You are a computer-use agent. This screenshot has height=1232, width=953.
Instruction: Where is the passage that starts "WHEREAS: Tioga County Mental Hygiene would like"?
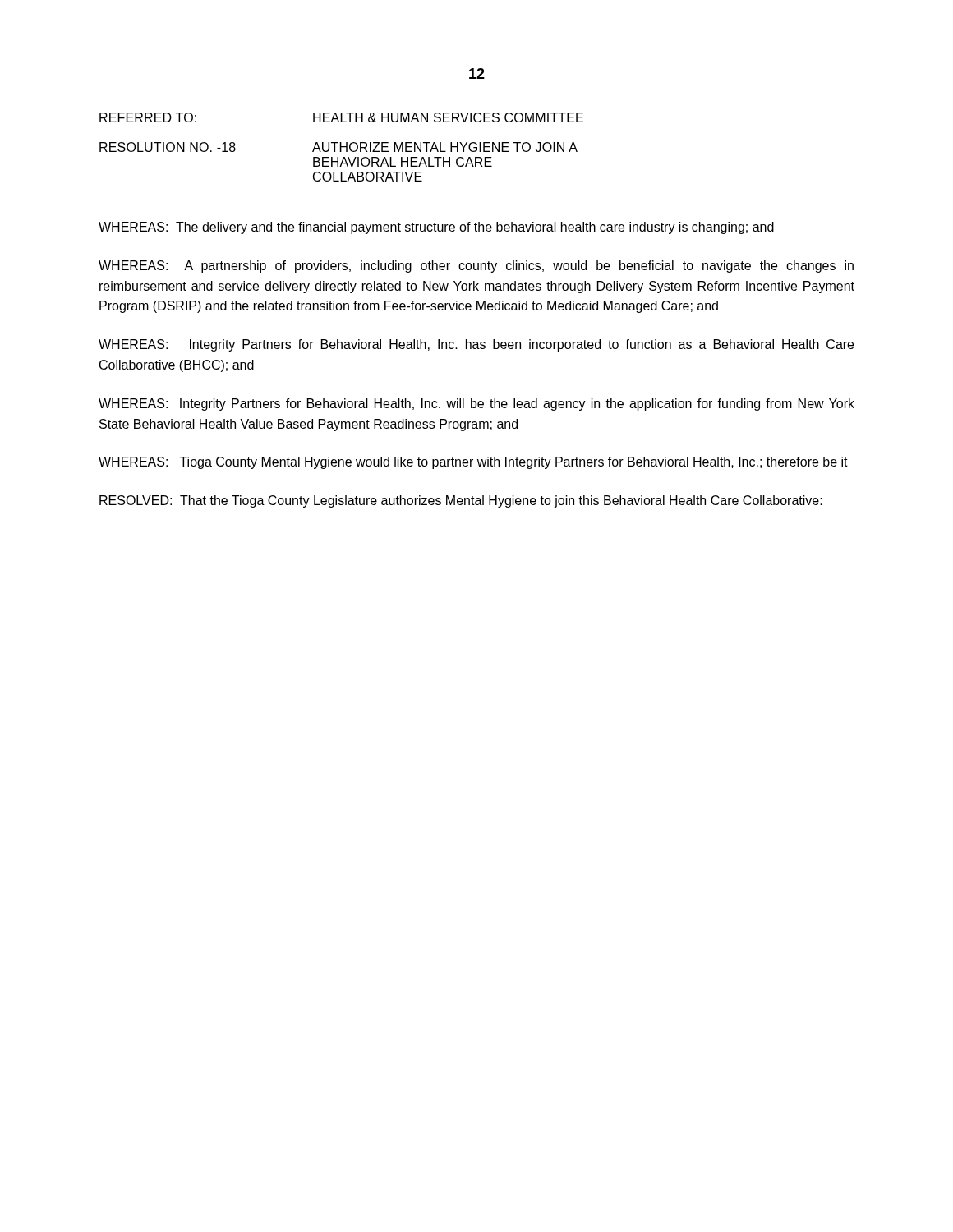(x=473, y=462)
